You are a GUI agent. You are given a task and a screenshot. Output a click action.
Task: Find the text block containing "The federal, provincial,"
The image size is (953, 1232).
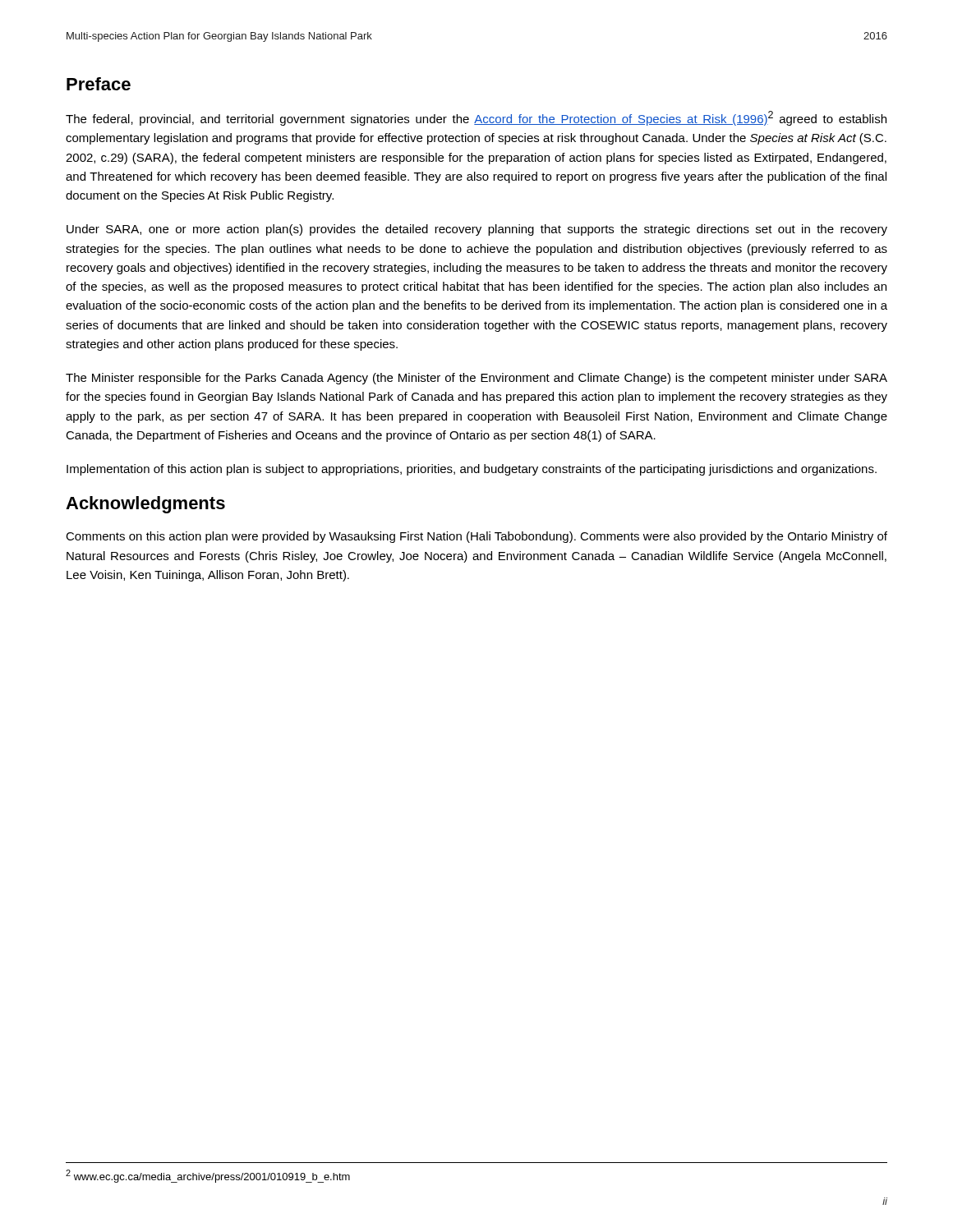pos(476,156)
